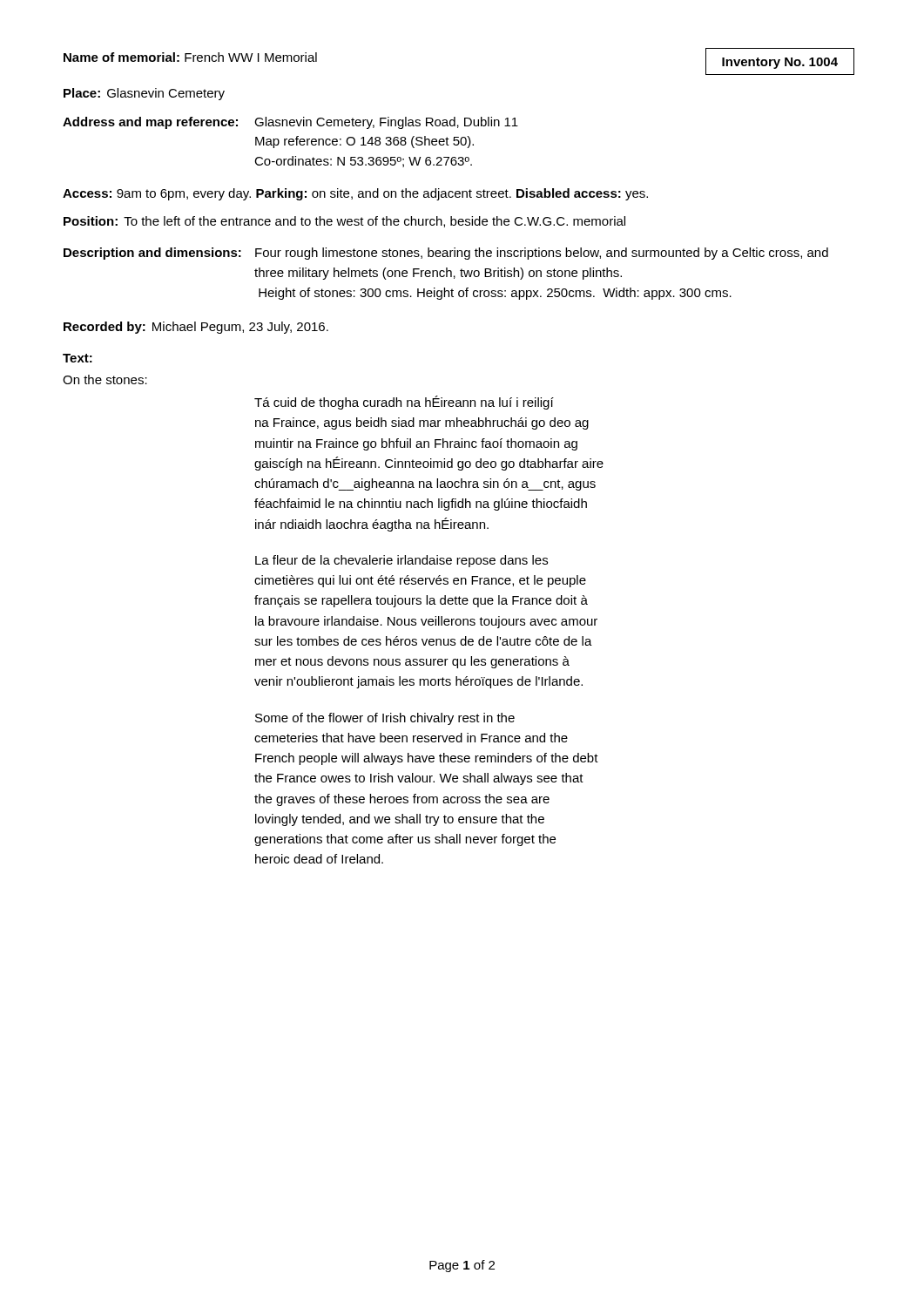
Task: Point to "Inventory No. 1004"
Action: [x=780, y=61]
